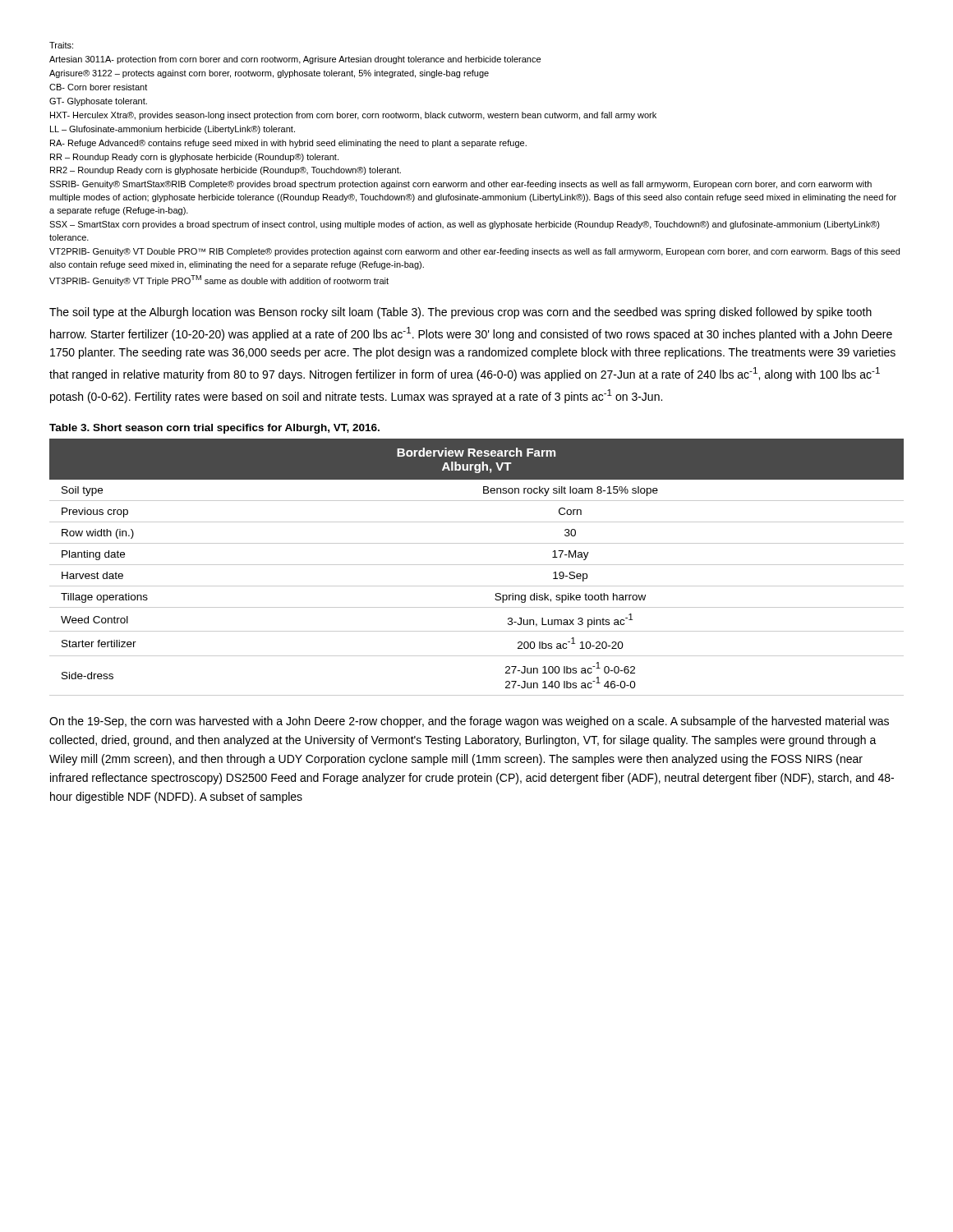Click on the text block that reads "Traits: Artesian 3011A- protection from corn"
The image size is (953, 1232).
tap(61, 45)
